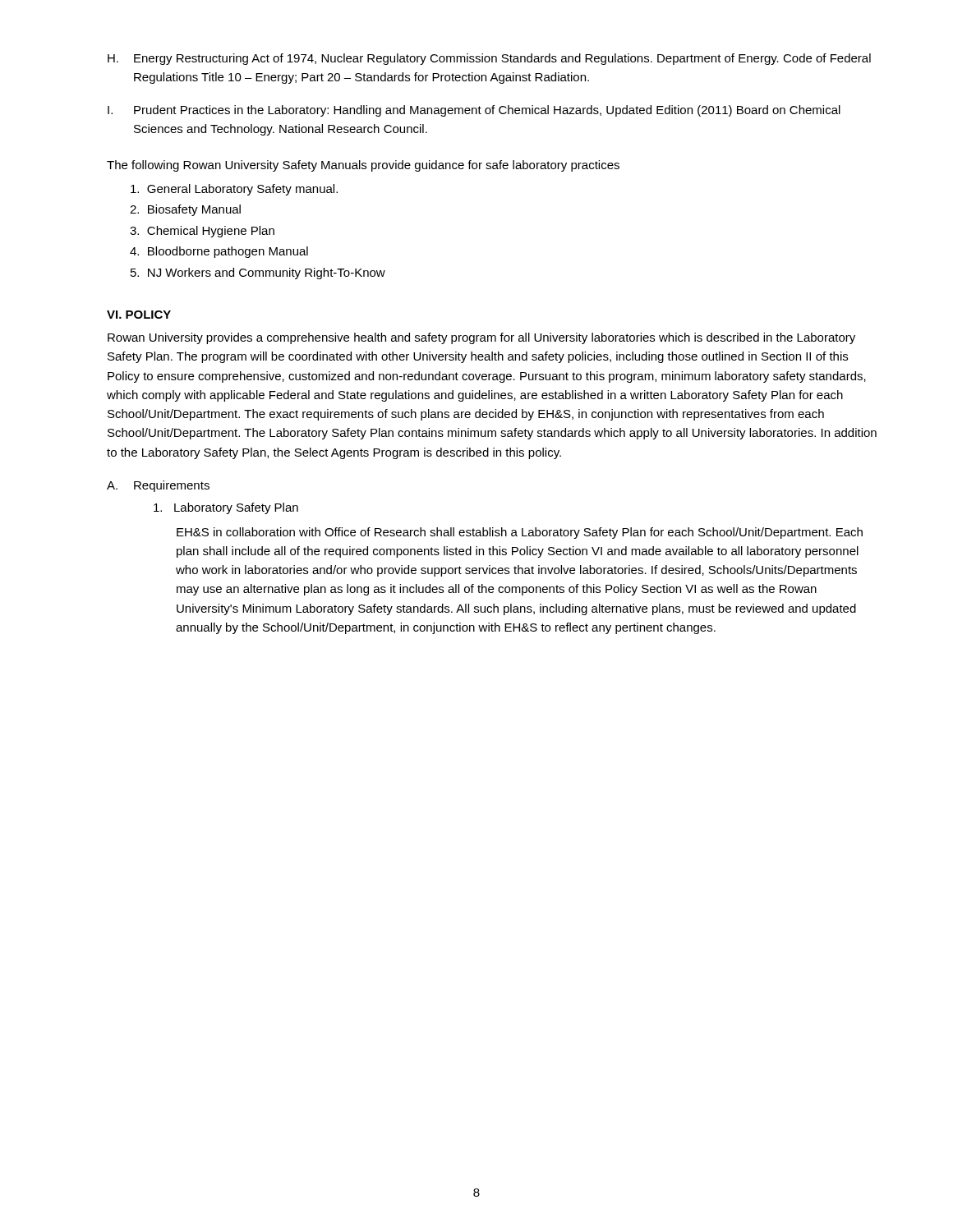This screenshot has width=953, height=1232.
Task: Click on the text block that says "EH&S in collaboration with Office of Research shall"
Action: [520, 579]
